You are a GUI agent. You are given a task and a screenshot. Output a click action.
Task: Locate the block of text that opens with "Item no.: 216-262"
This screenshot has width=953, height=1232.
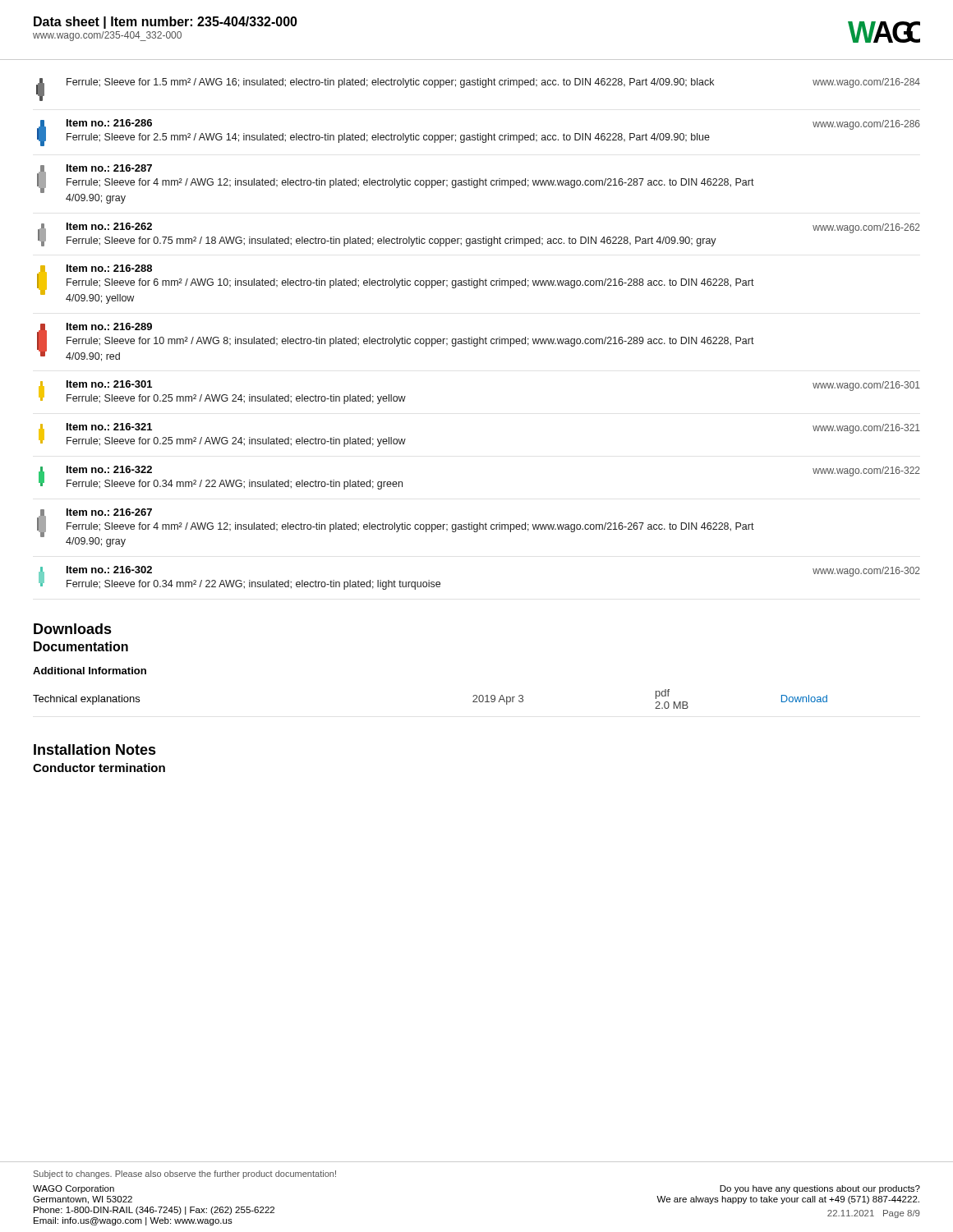click(476, 234)
